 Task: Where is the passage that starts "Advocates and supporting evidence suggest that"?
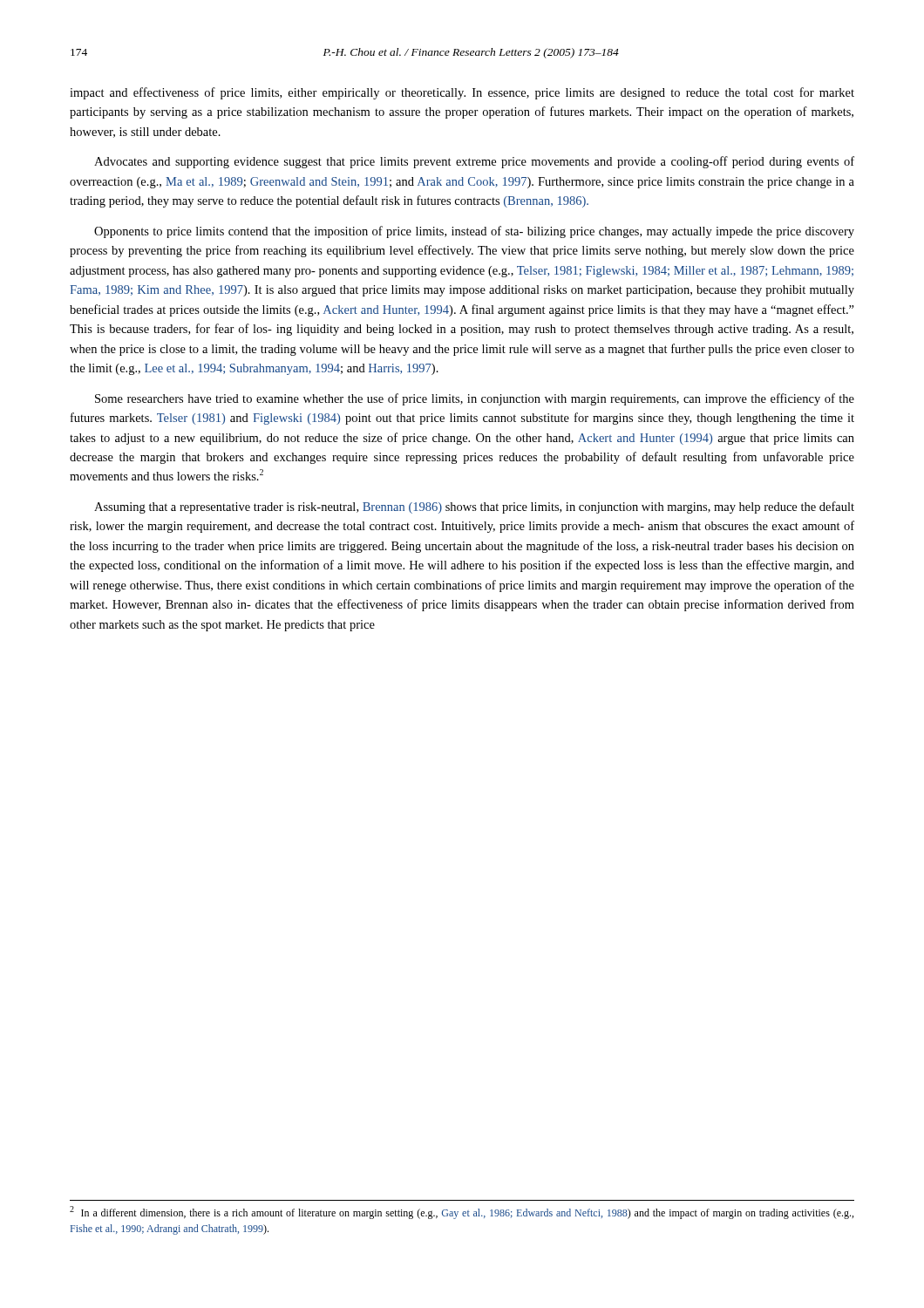(x=462, y=181)
